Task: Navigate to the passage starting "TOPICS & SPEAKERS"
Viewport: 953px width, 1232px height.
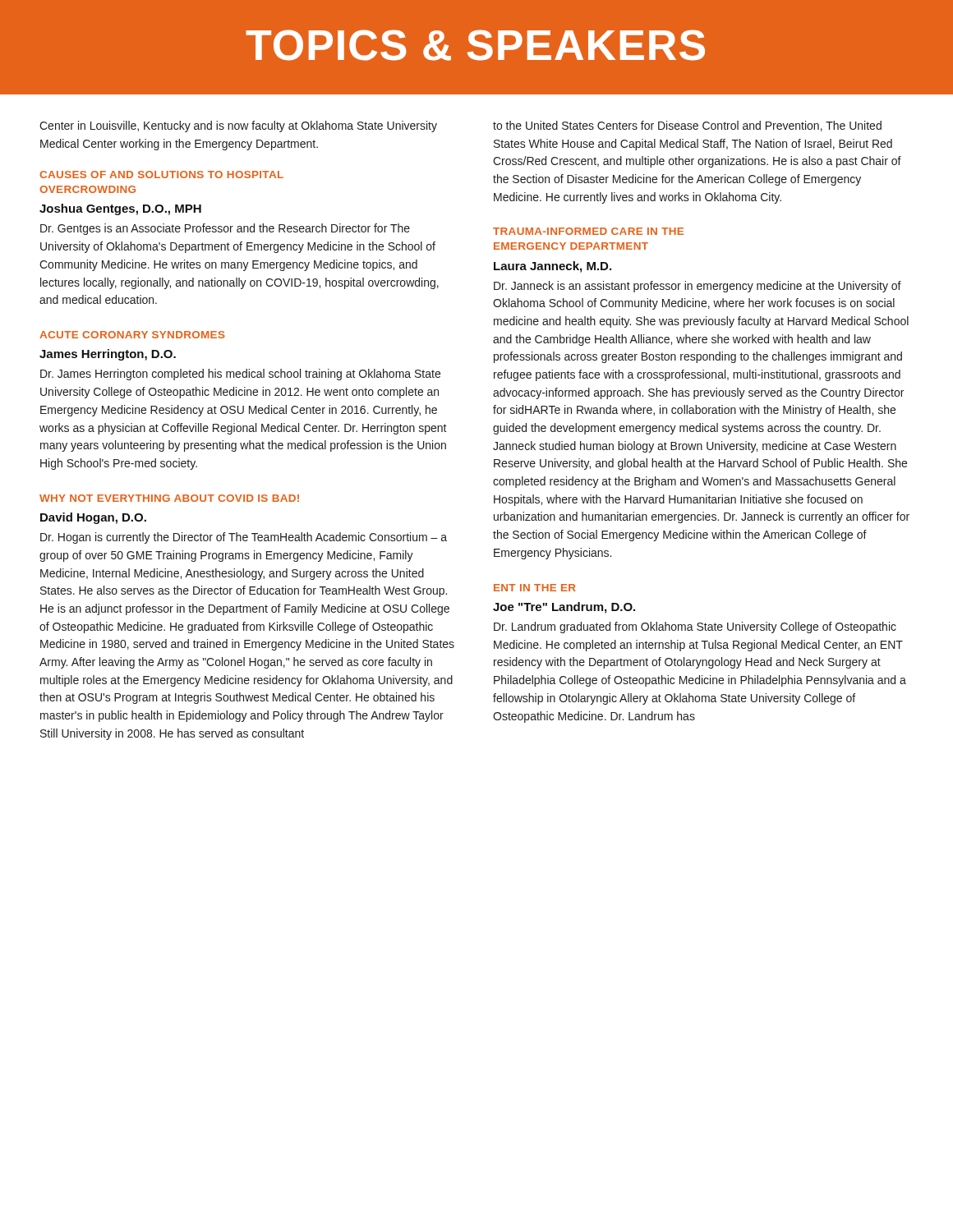Action: click(476, 45)
